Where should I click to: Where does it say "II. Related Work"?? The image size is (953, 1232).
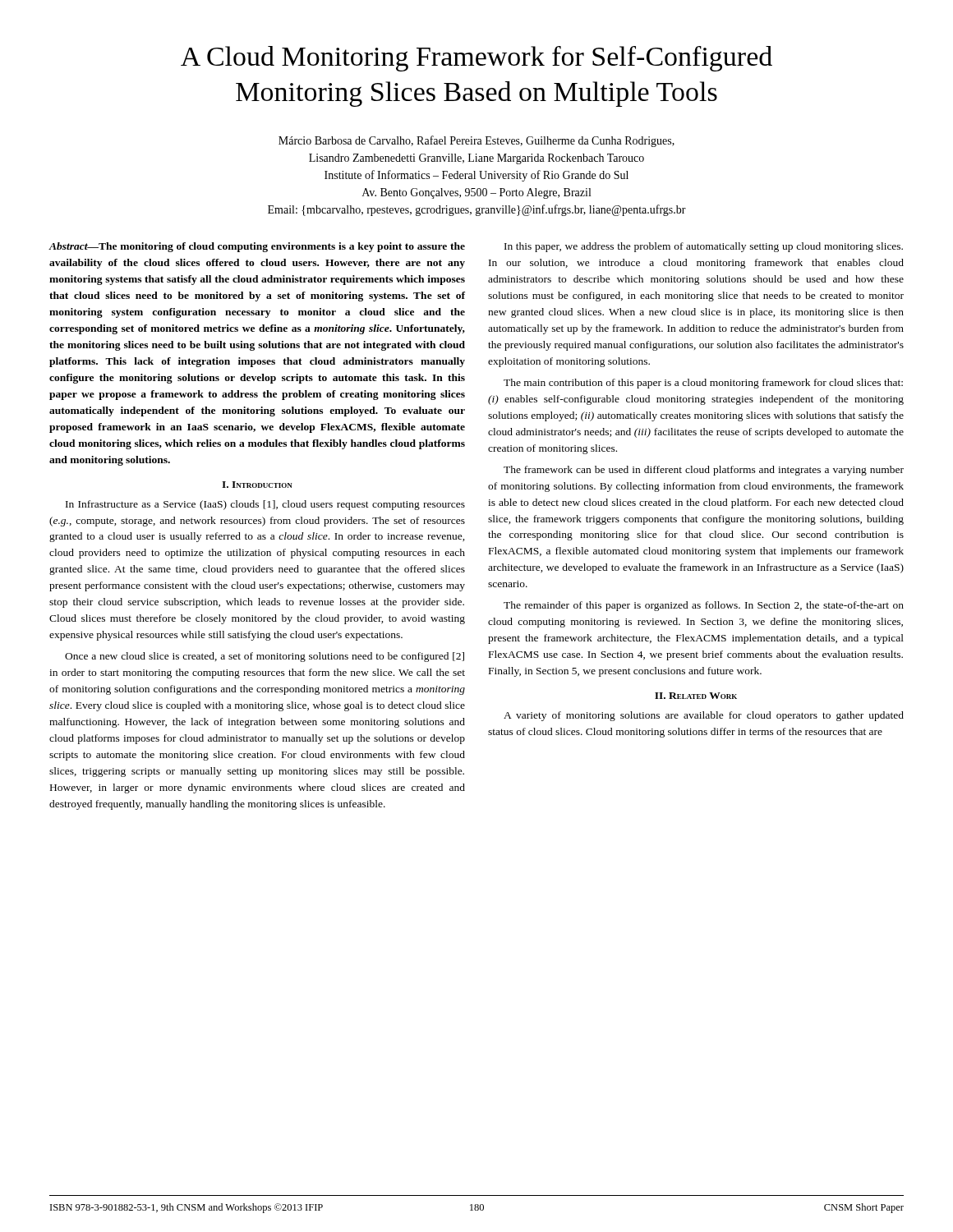[696, 695]
